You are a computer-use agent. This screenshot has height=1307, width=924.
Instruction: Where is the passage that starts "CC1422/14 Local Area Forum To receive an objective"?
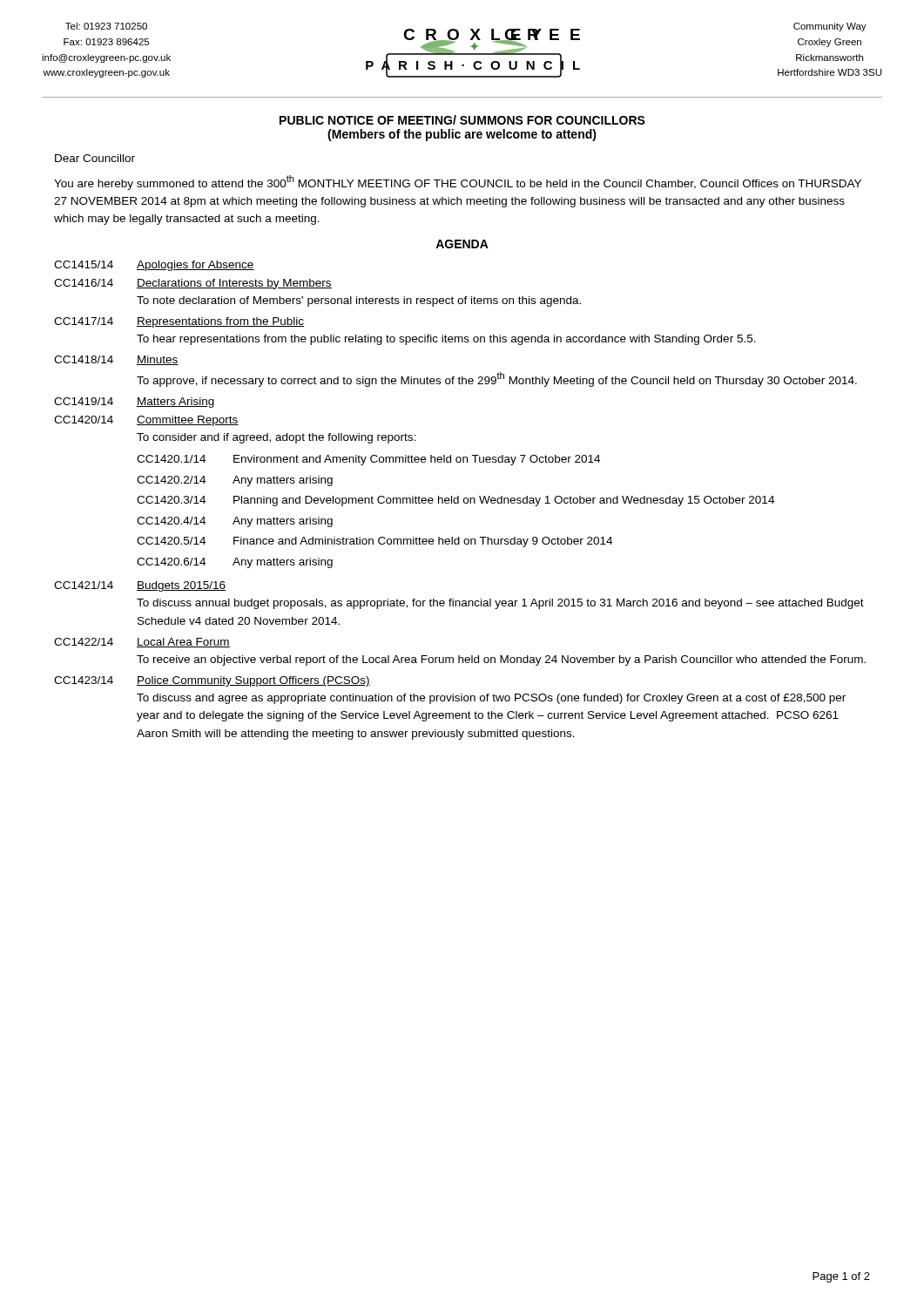click(462, 652)
